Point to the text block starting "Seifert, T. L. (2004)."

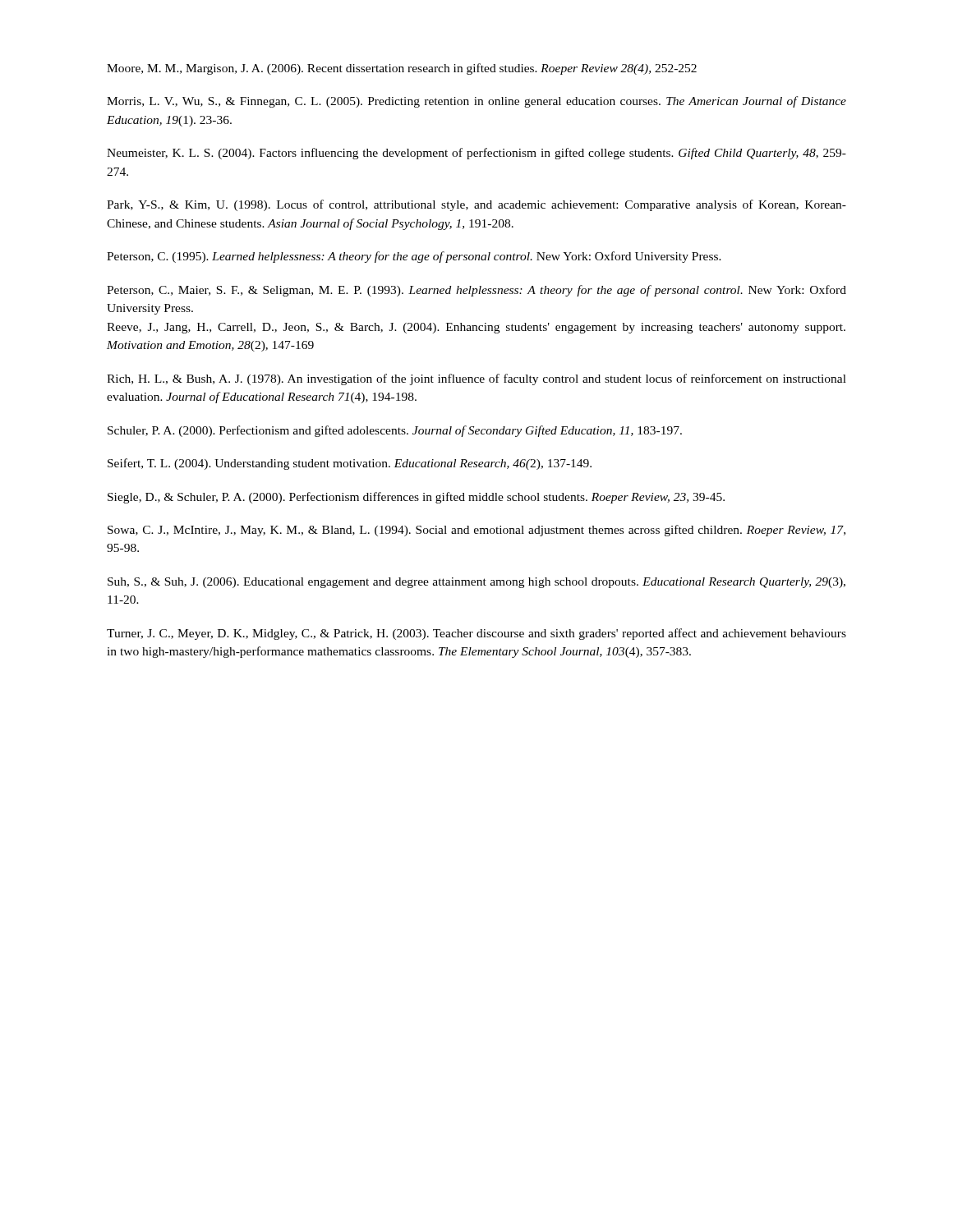pyautogui.click(x=350, y=463)
